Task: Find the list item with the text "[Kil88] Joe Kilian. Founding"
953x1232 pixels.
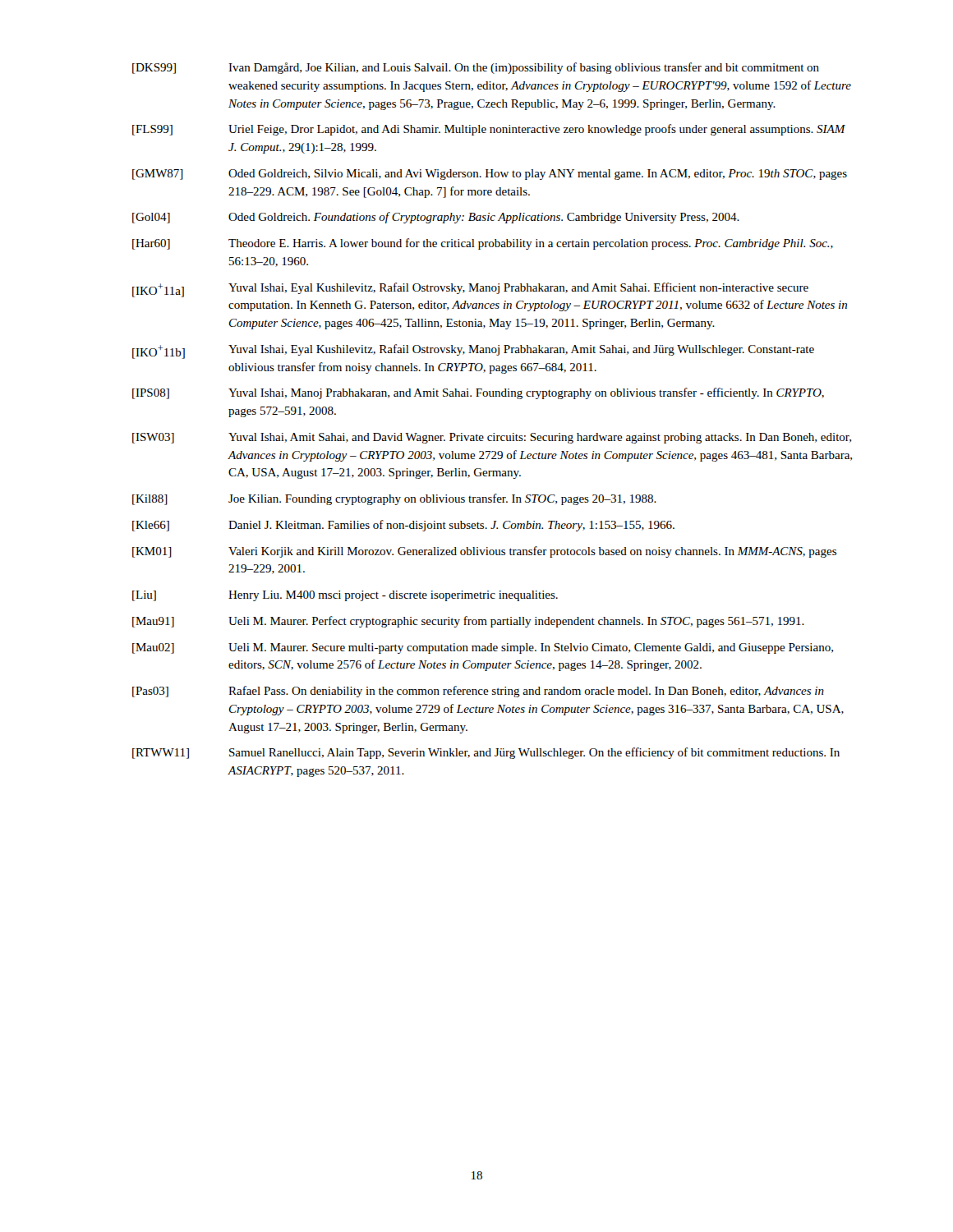Action: coord(493,499)
